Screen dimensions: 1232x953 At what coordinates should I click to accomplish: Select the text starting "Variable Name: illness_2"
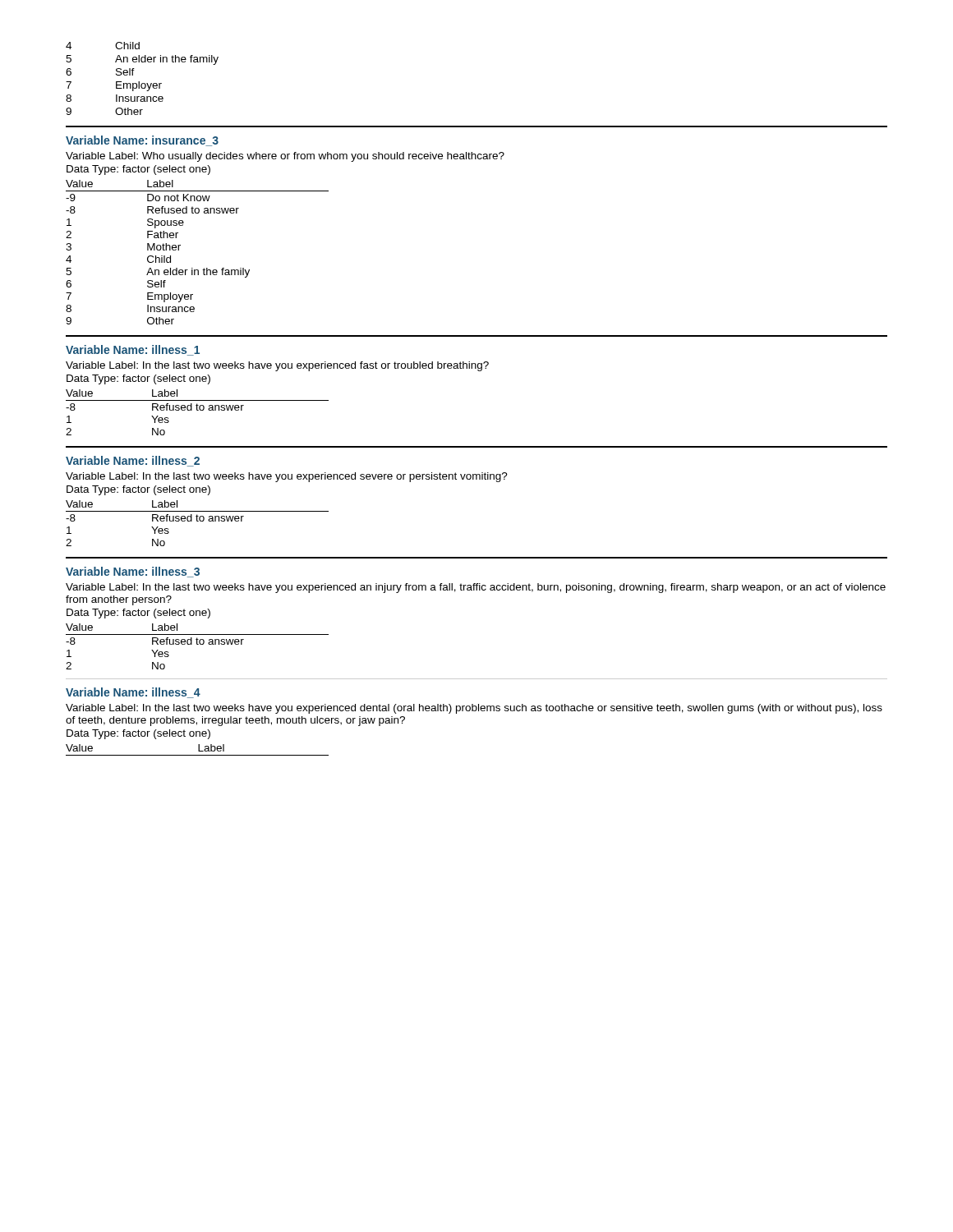(x=133, y=461)
